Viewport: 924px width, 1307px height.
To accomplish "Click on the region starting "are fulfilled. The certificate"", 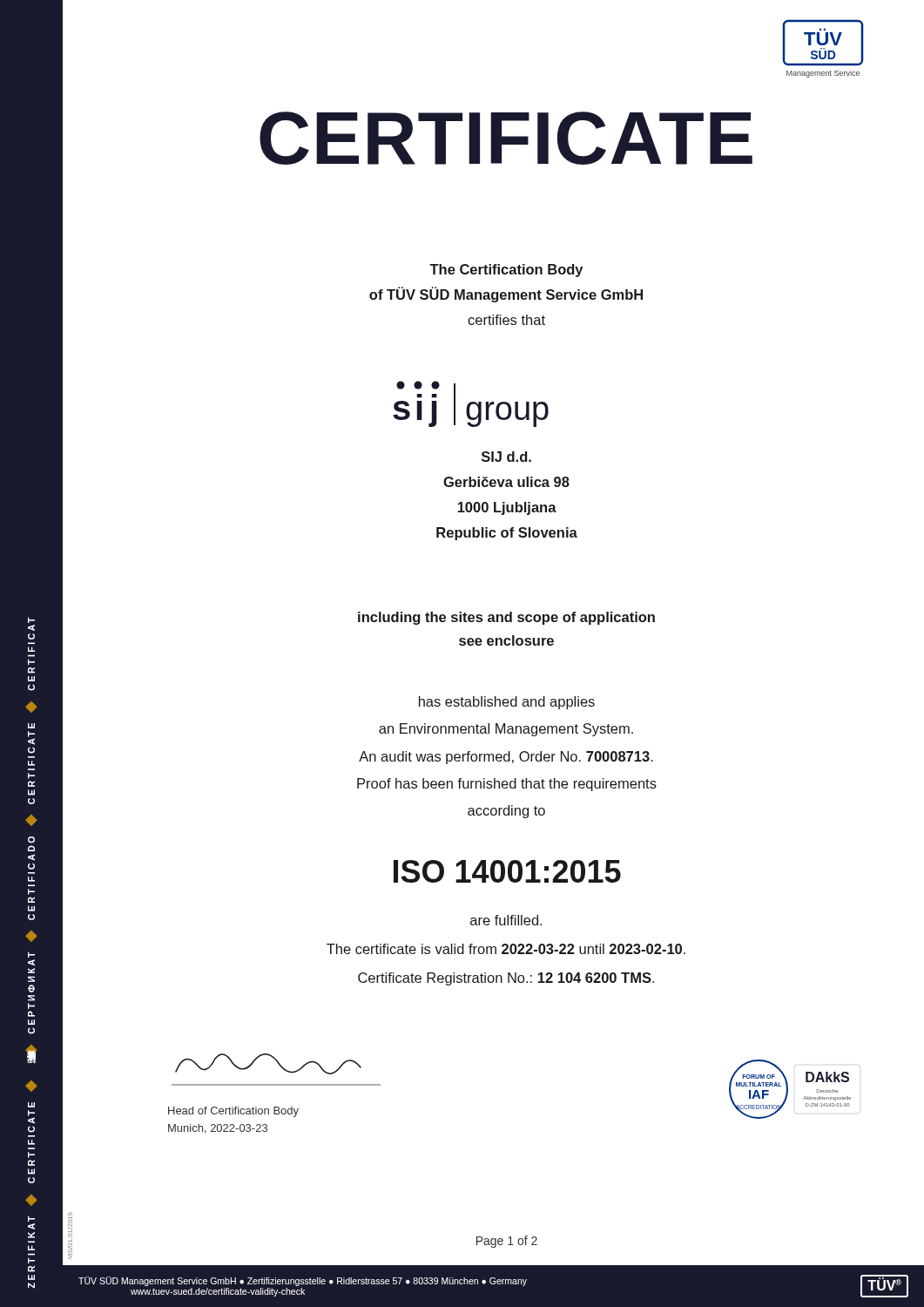I will point(506,949).
